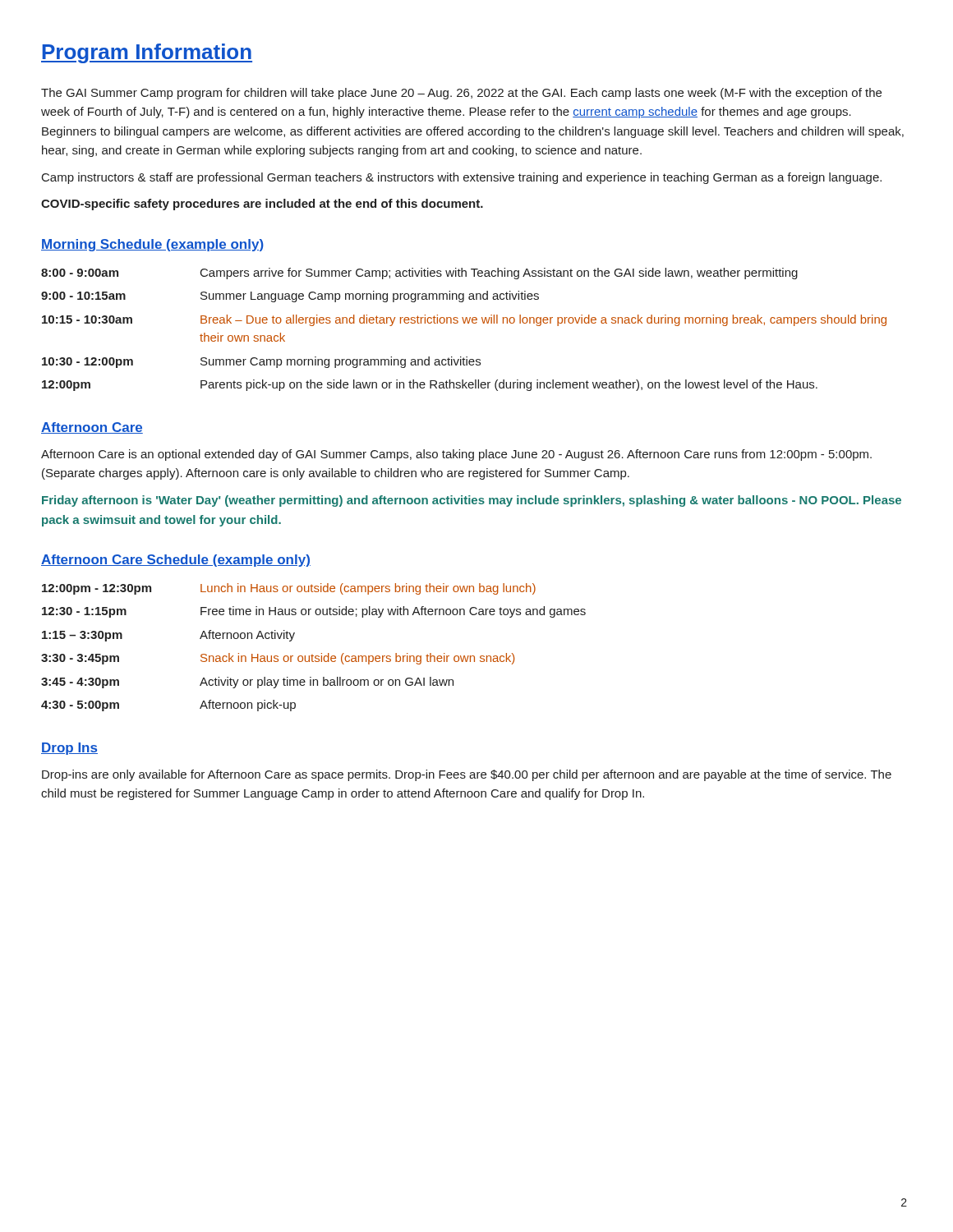Locate the block of text that opens with "Drop-ins are only available for Afternoon Care as"
Image resolution: width=953 pixels, height=1232 pixels.
476,784
